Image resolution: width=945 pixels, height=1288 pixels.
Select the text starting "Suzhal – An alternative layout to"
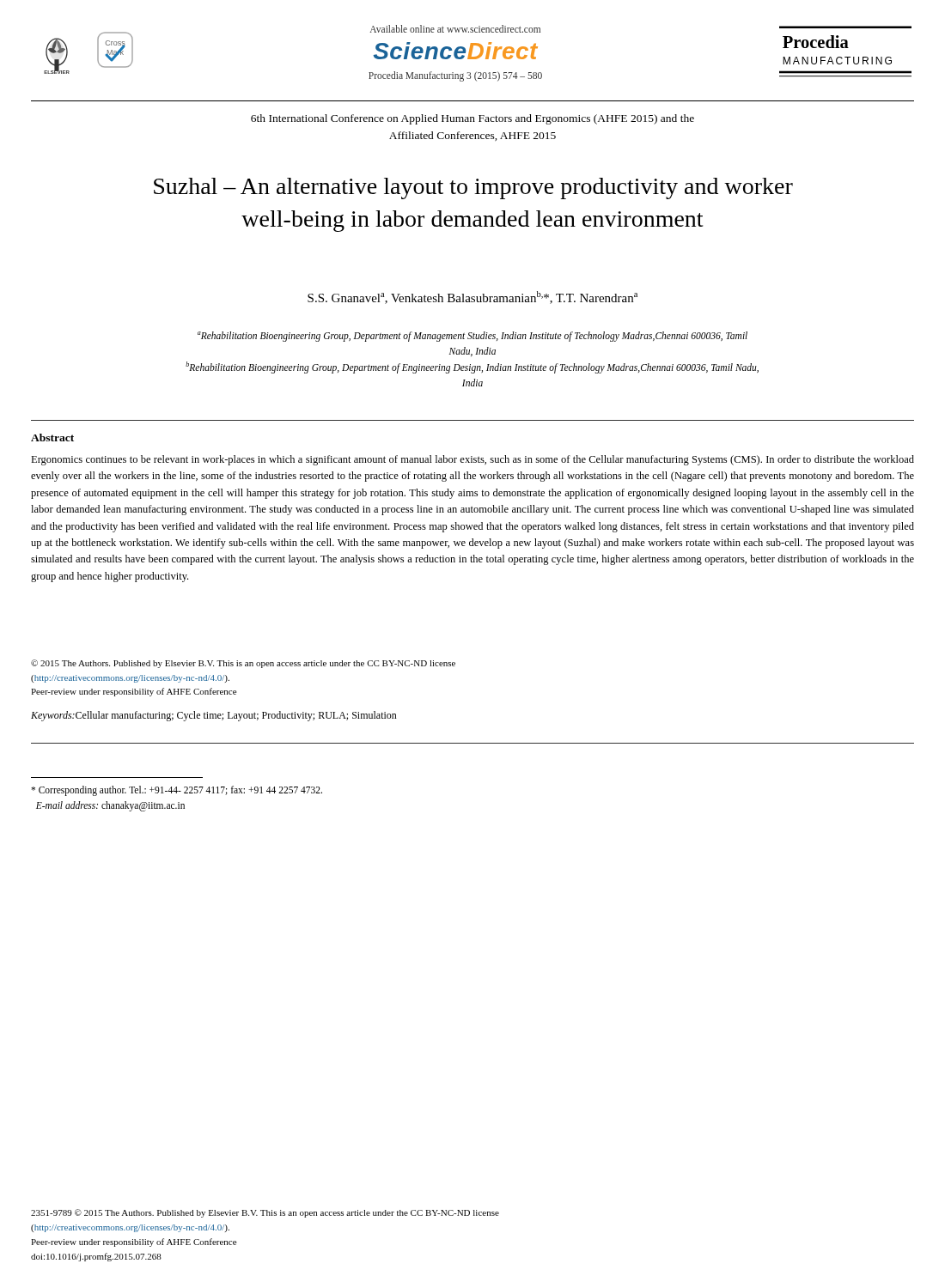pos(472,202)
